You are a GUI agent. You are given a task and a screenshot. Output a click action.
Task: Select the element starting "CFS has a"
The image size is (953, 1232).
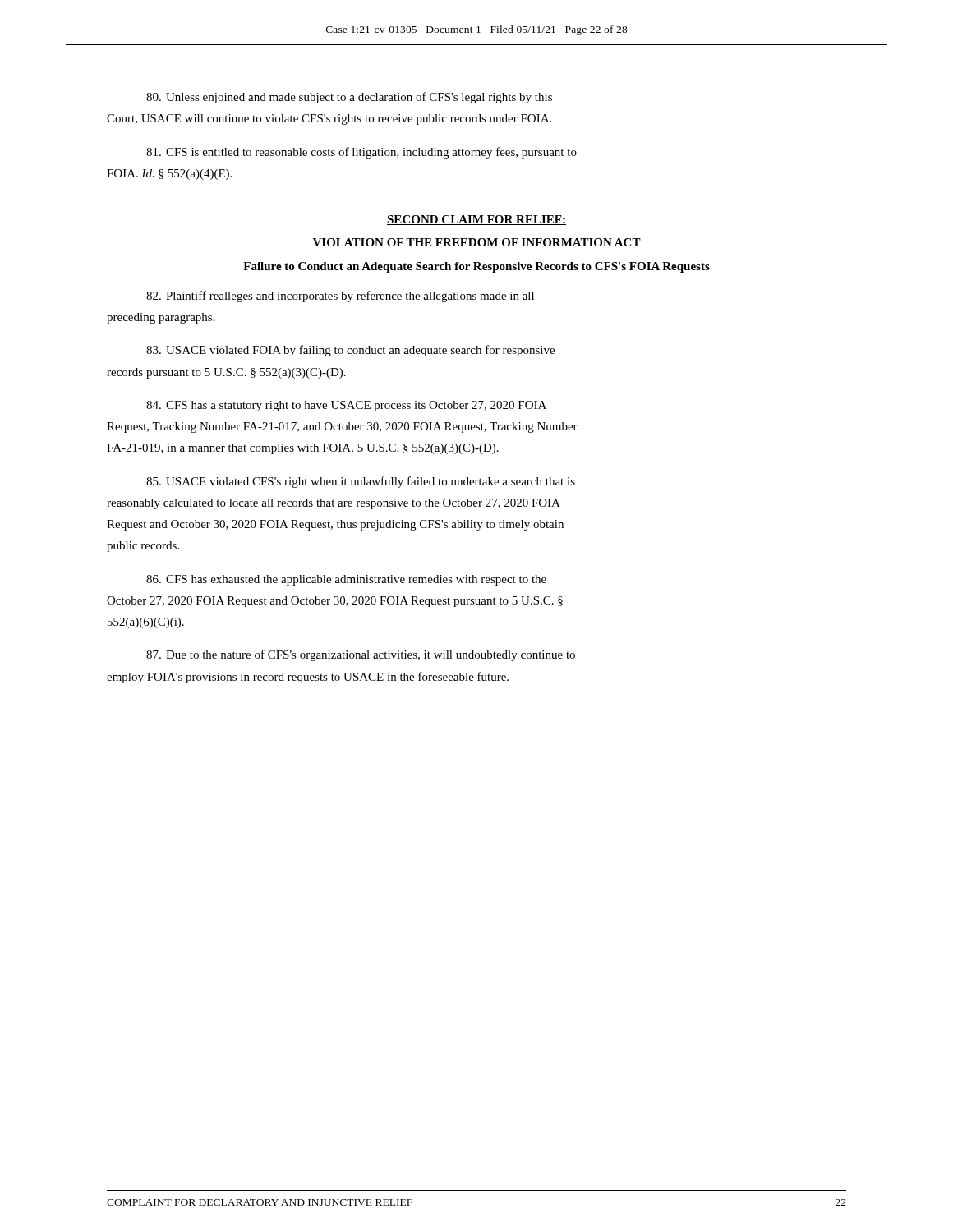tap(476, 426)
